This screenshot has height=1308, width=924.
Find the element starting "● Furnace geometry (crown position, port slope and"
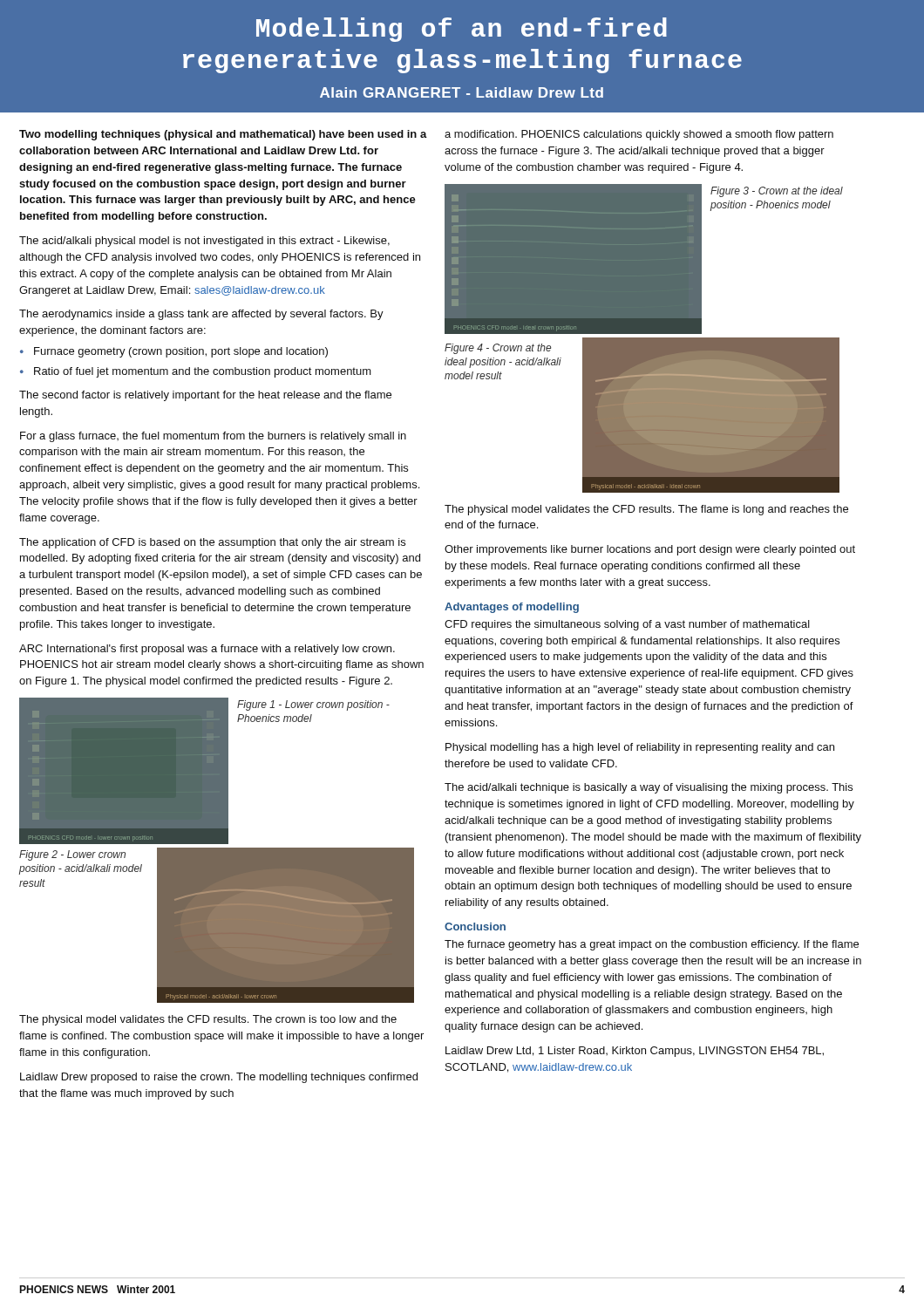(x=174, y=351)
